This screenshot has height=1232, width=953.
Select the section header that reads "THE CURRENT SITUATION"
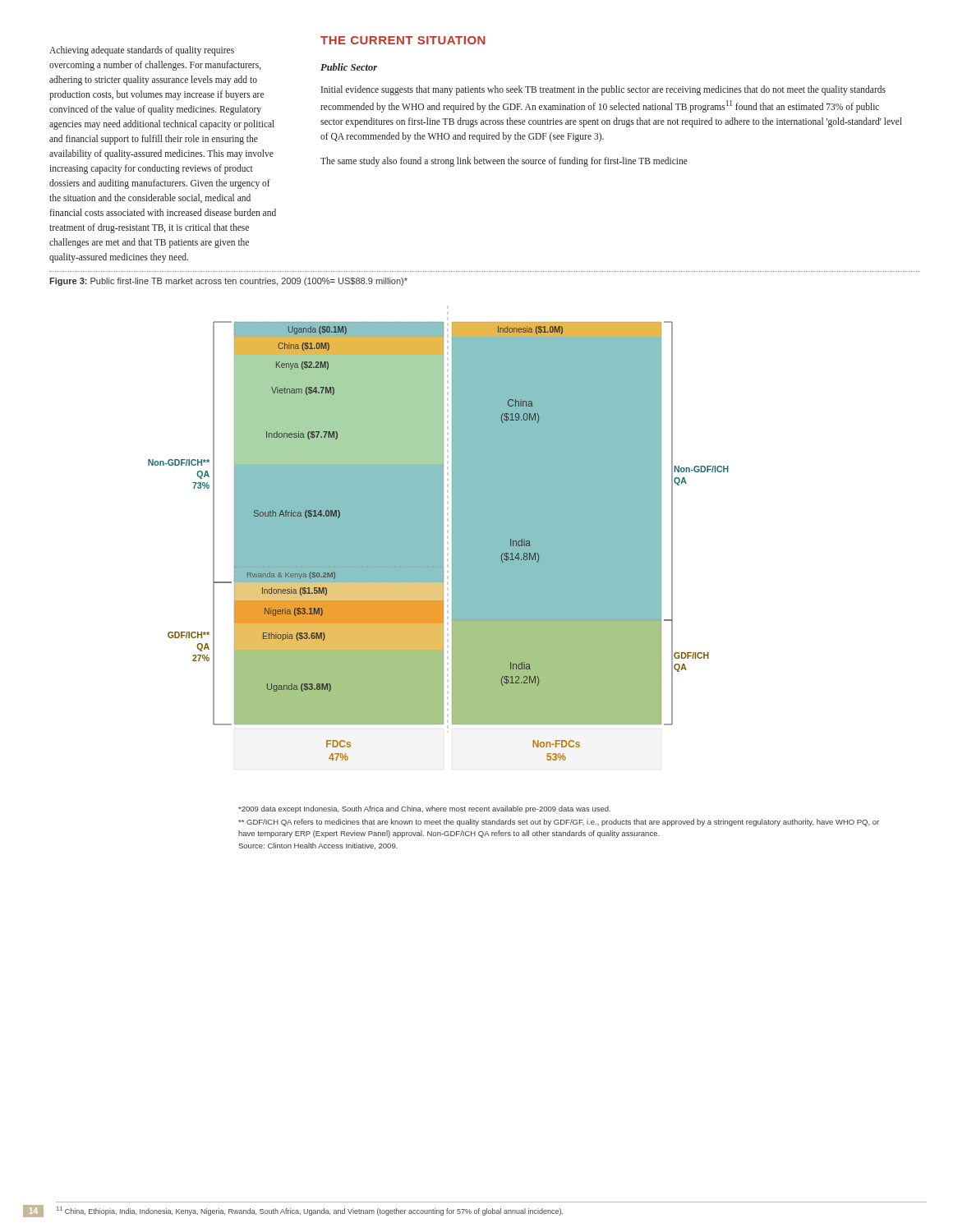tap(403, 40)
